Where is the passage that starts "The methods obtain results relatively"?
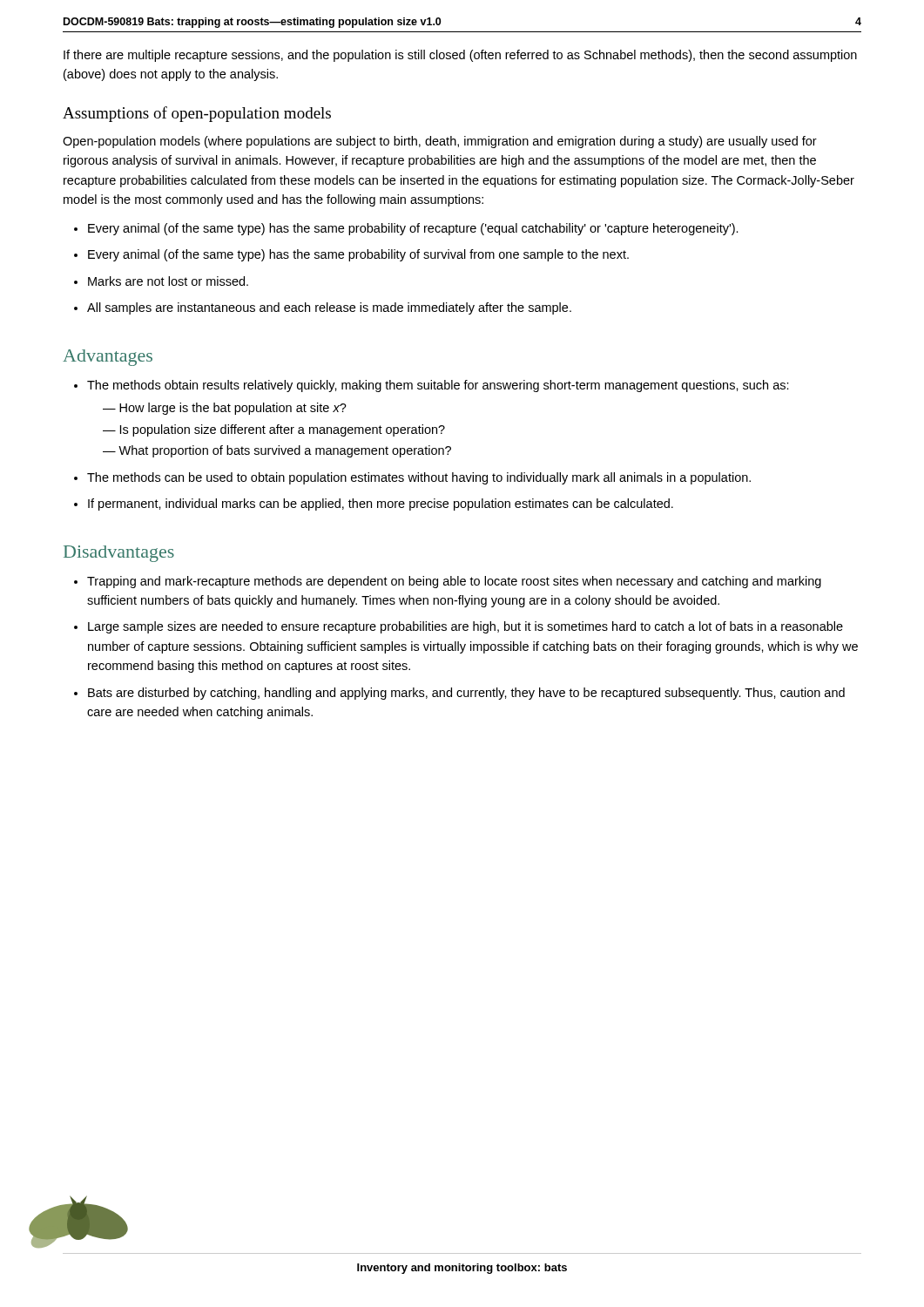The width and height of the screenshot is (924, 1307). click(438, 386)
